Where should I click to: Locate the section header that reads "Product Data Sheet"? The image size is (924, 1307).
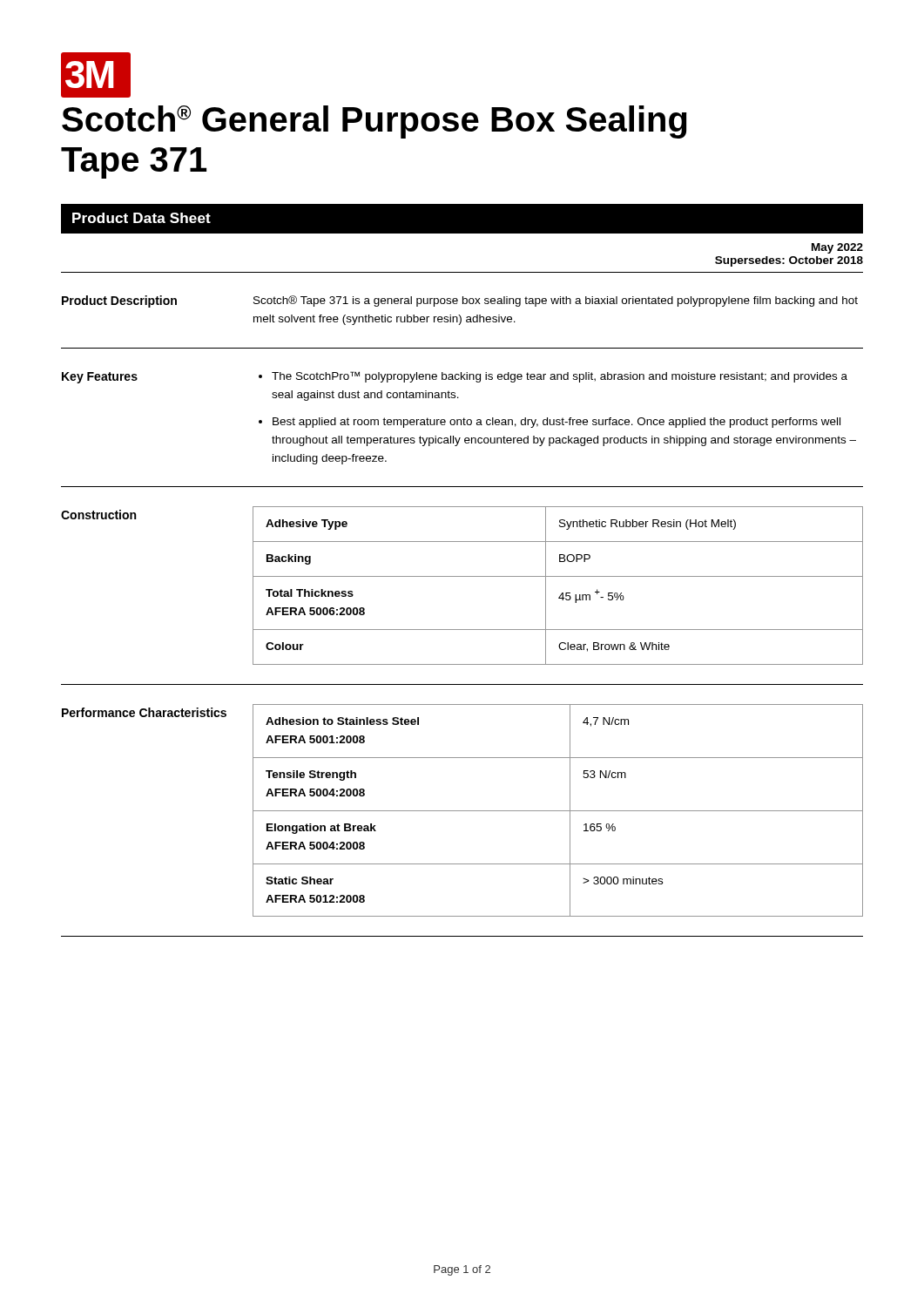[141, 218]
